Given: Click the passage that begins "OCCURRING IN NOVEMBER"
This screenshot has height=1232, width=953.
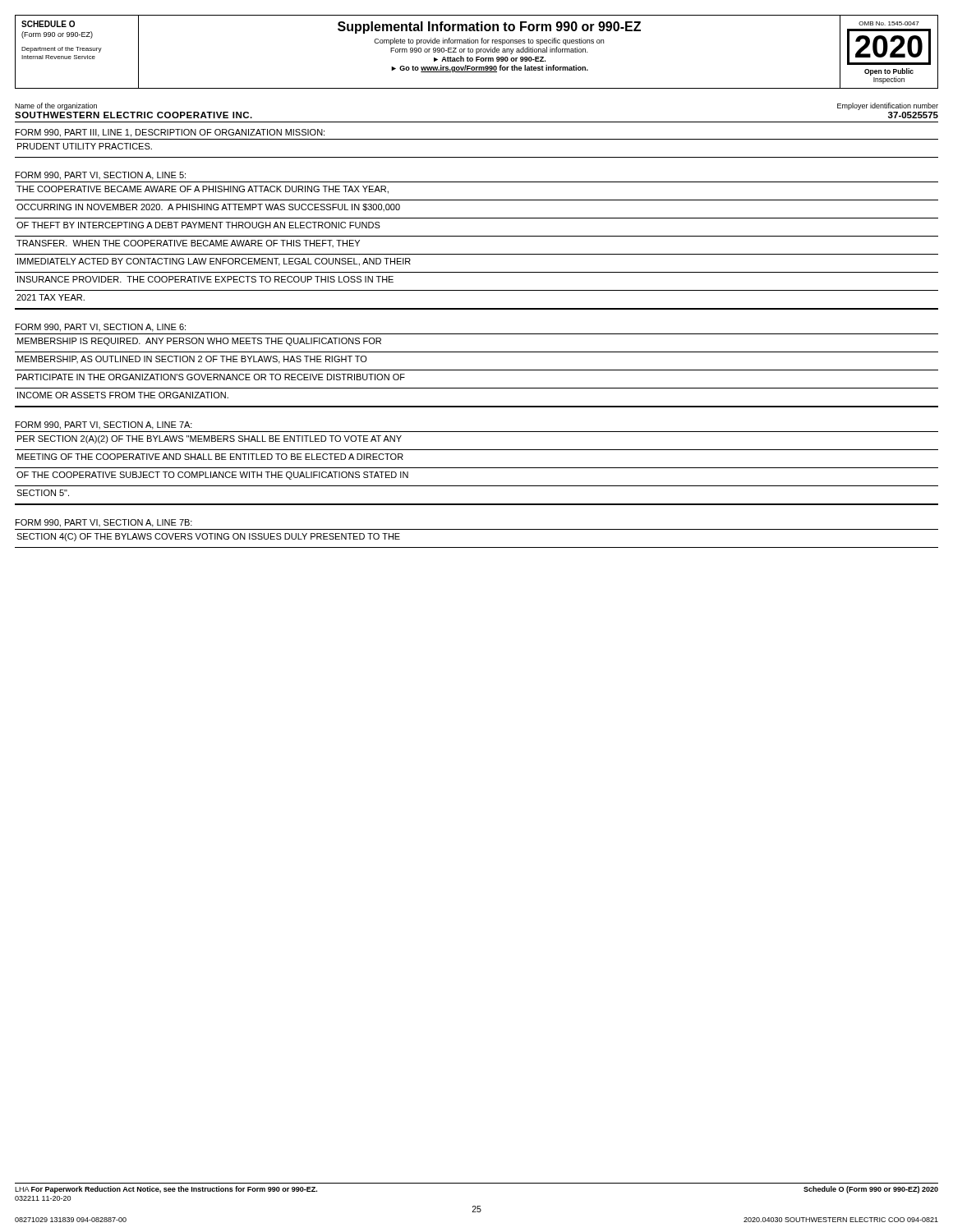Looking at the screenshot, I should [x=208, y=207].
